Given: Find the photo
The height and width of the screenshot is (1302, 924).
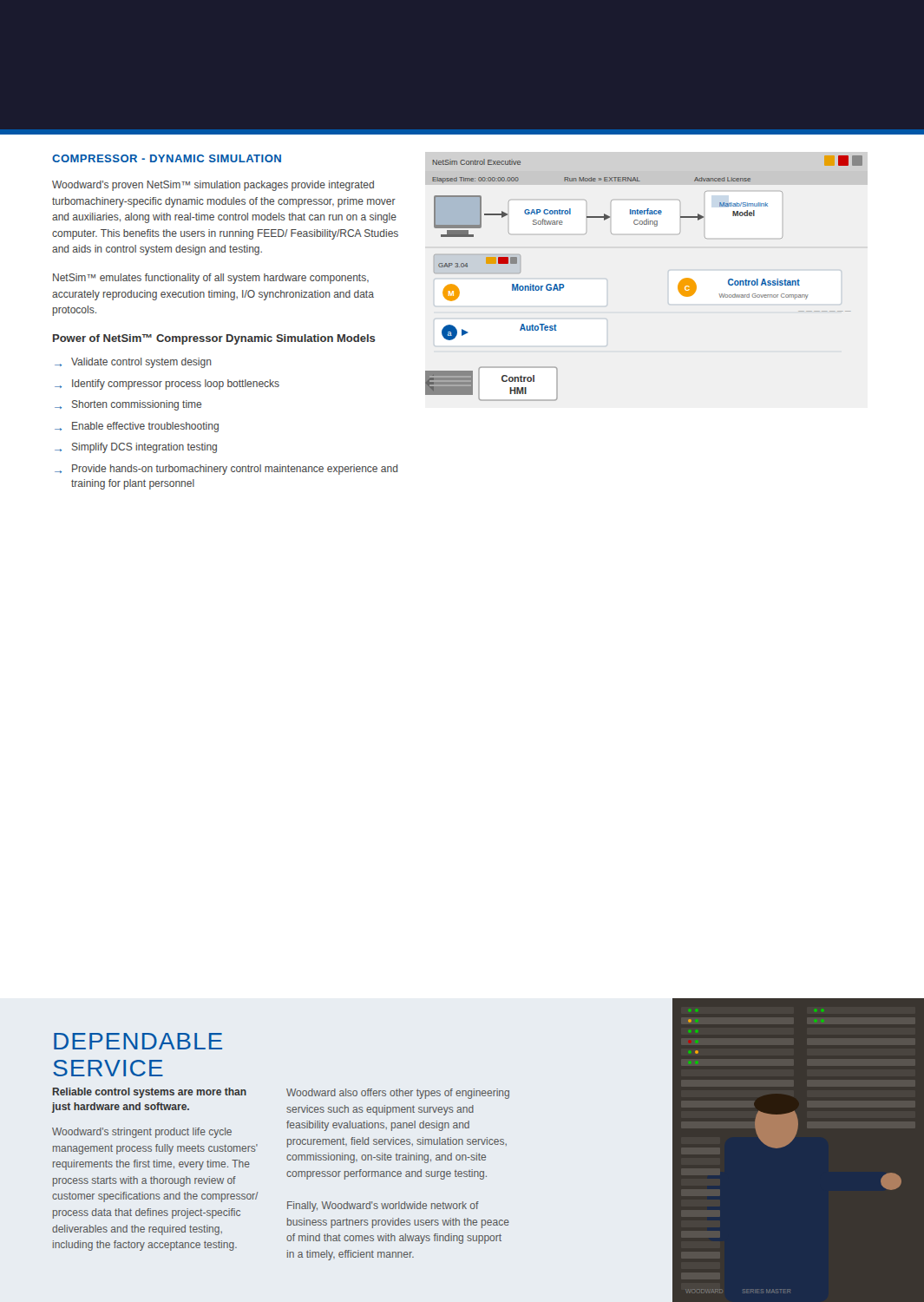Looking at the screenshot, I should coord(798,1150).
